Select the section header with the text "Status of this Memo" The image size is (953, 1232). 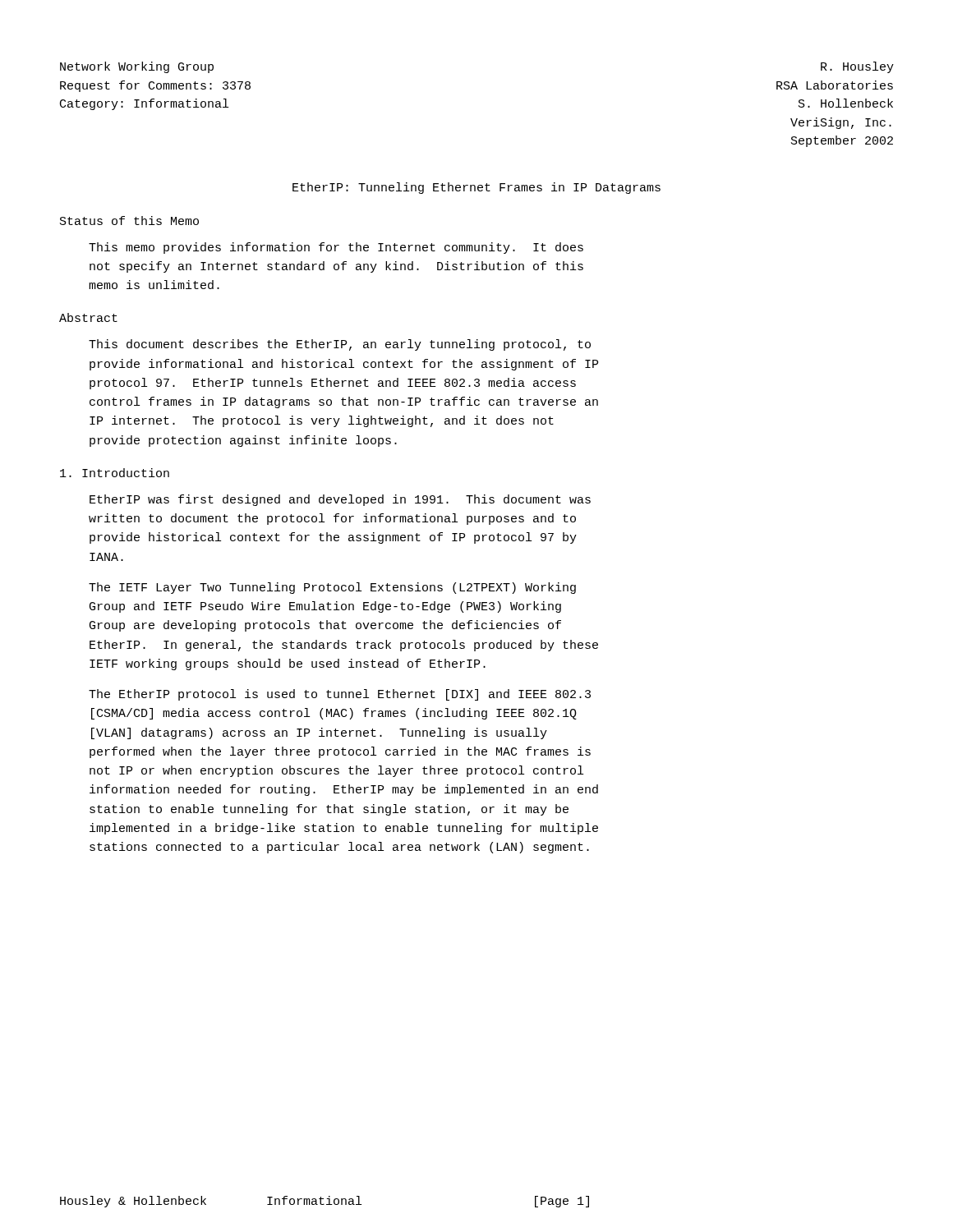[x=129, y=222]
